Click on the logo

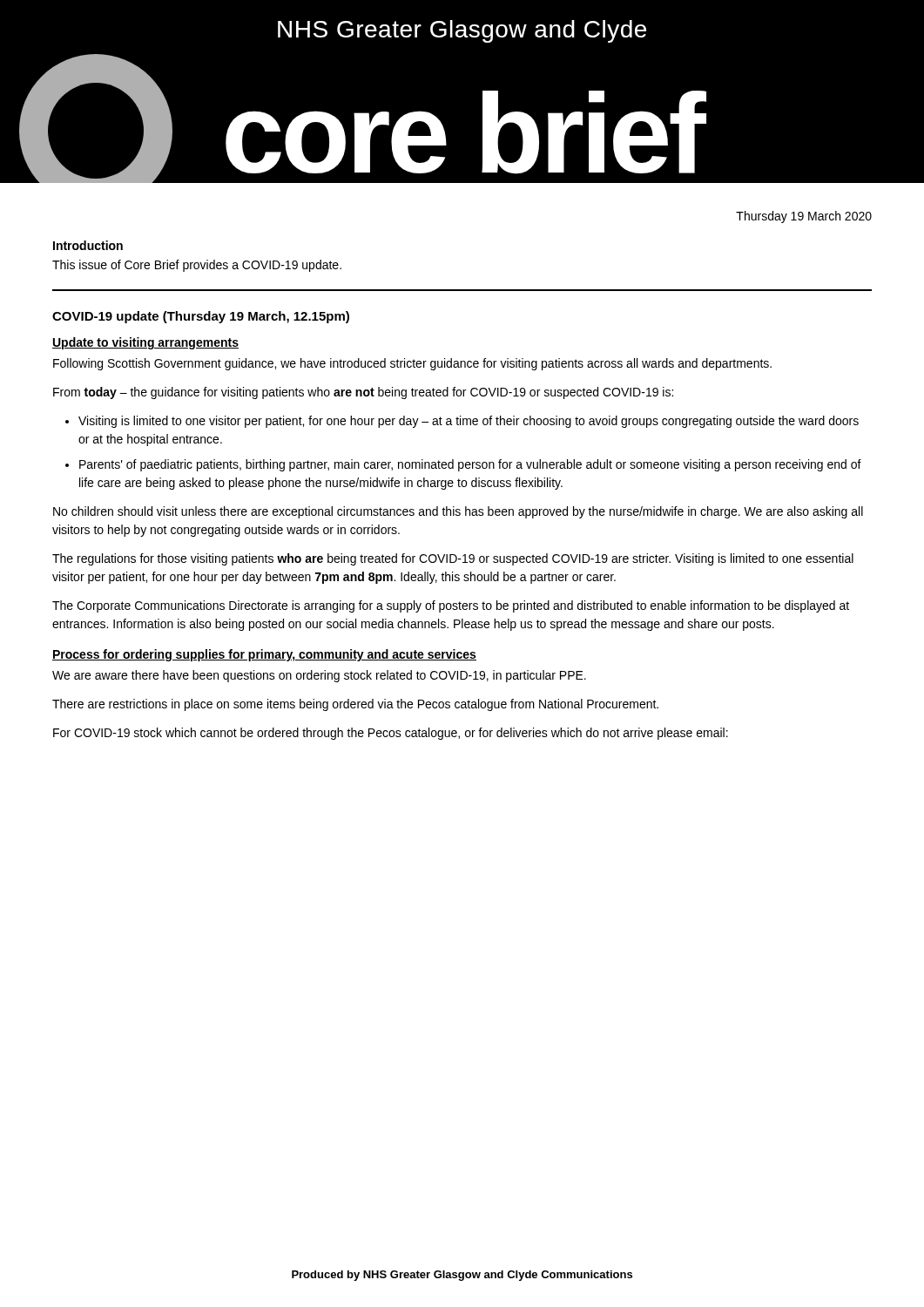[x=462, y=91]
